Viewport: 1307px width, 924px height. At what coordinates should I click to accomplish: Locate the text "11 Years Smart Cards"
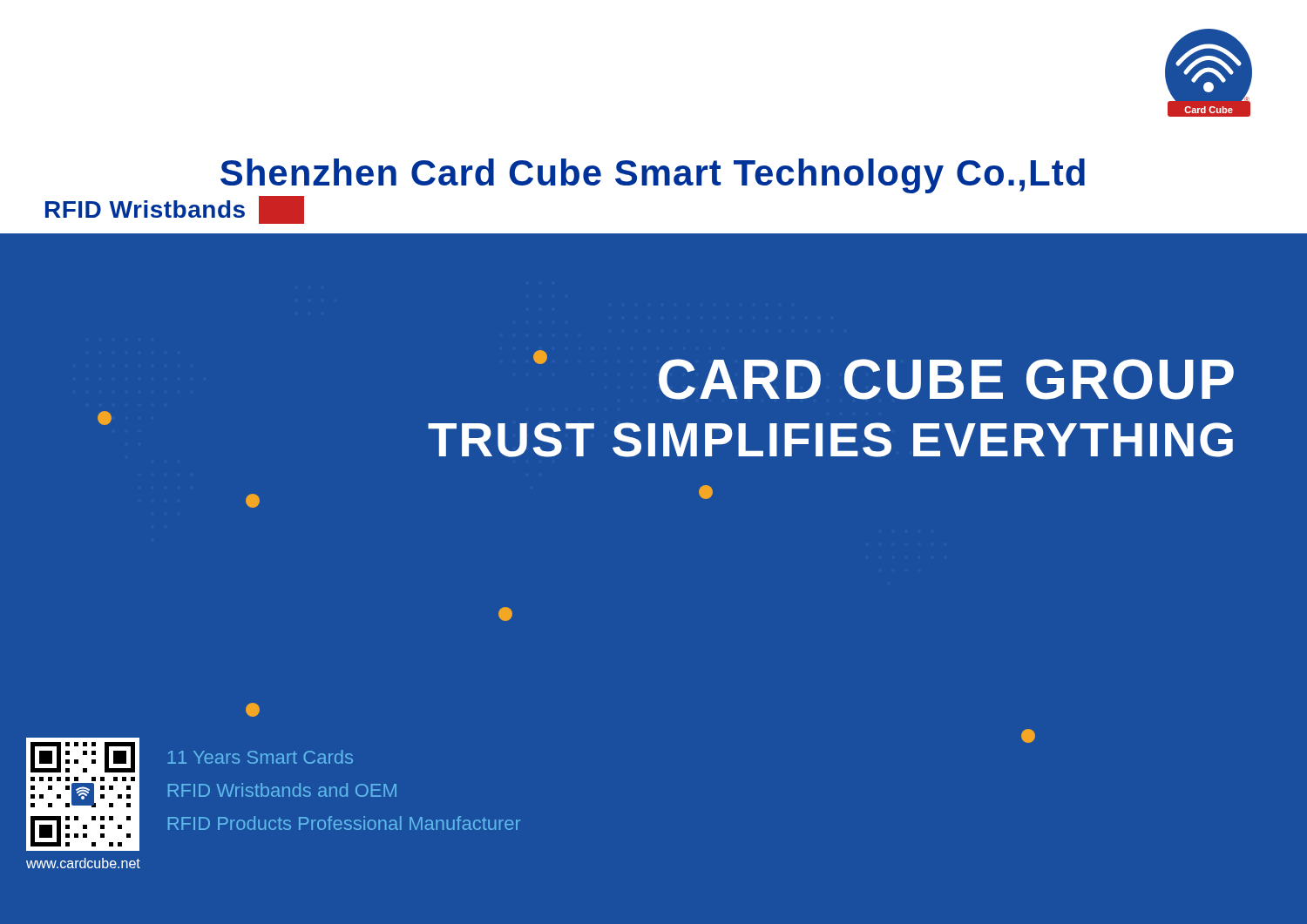[260, 757]
